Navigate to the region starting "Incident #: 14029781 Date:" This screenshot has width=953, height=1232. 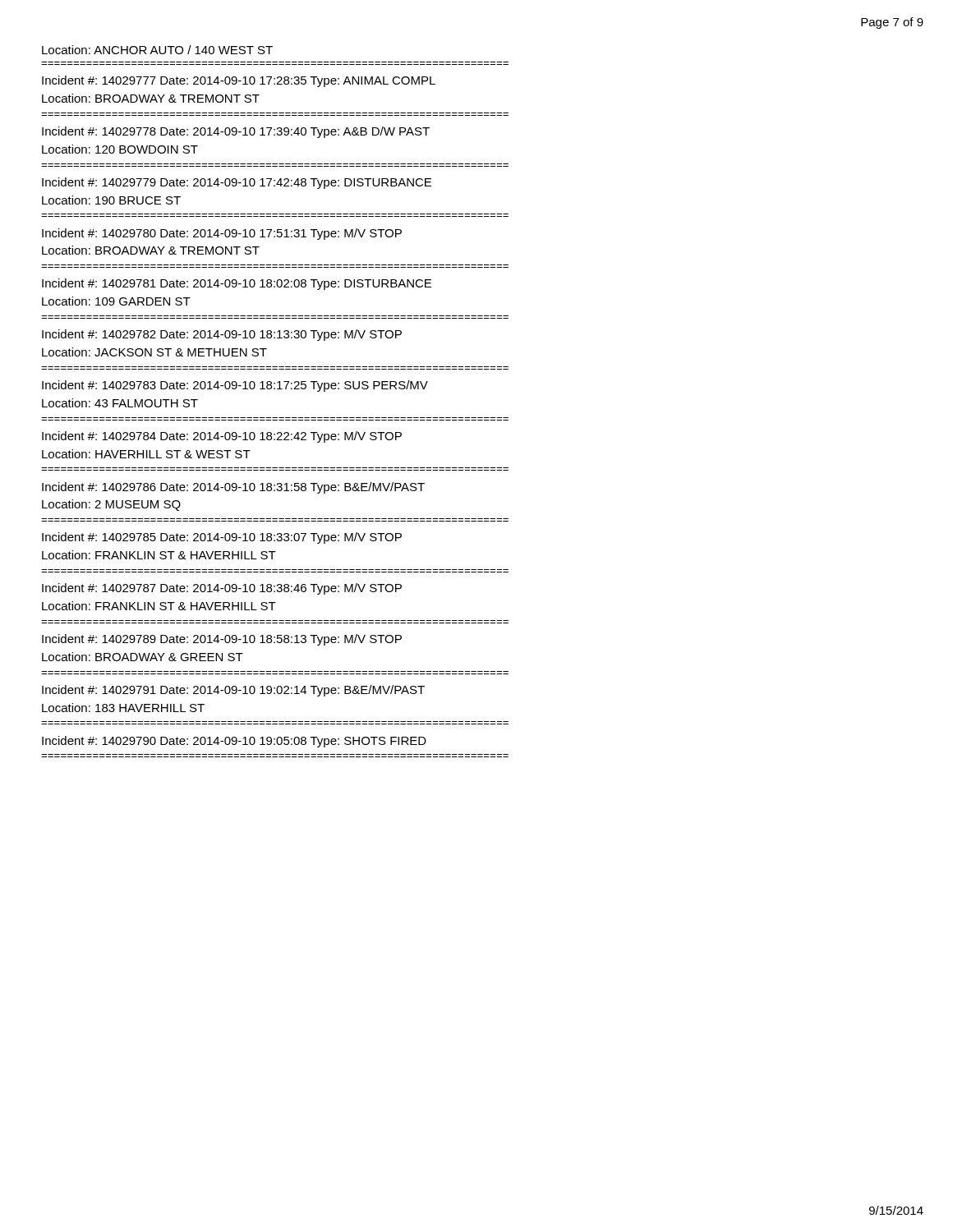pyautogui.click(x=237, y=292)
